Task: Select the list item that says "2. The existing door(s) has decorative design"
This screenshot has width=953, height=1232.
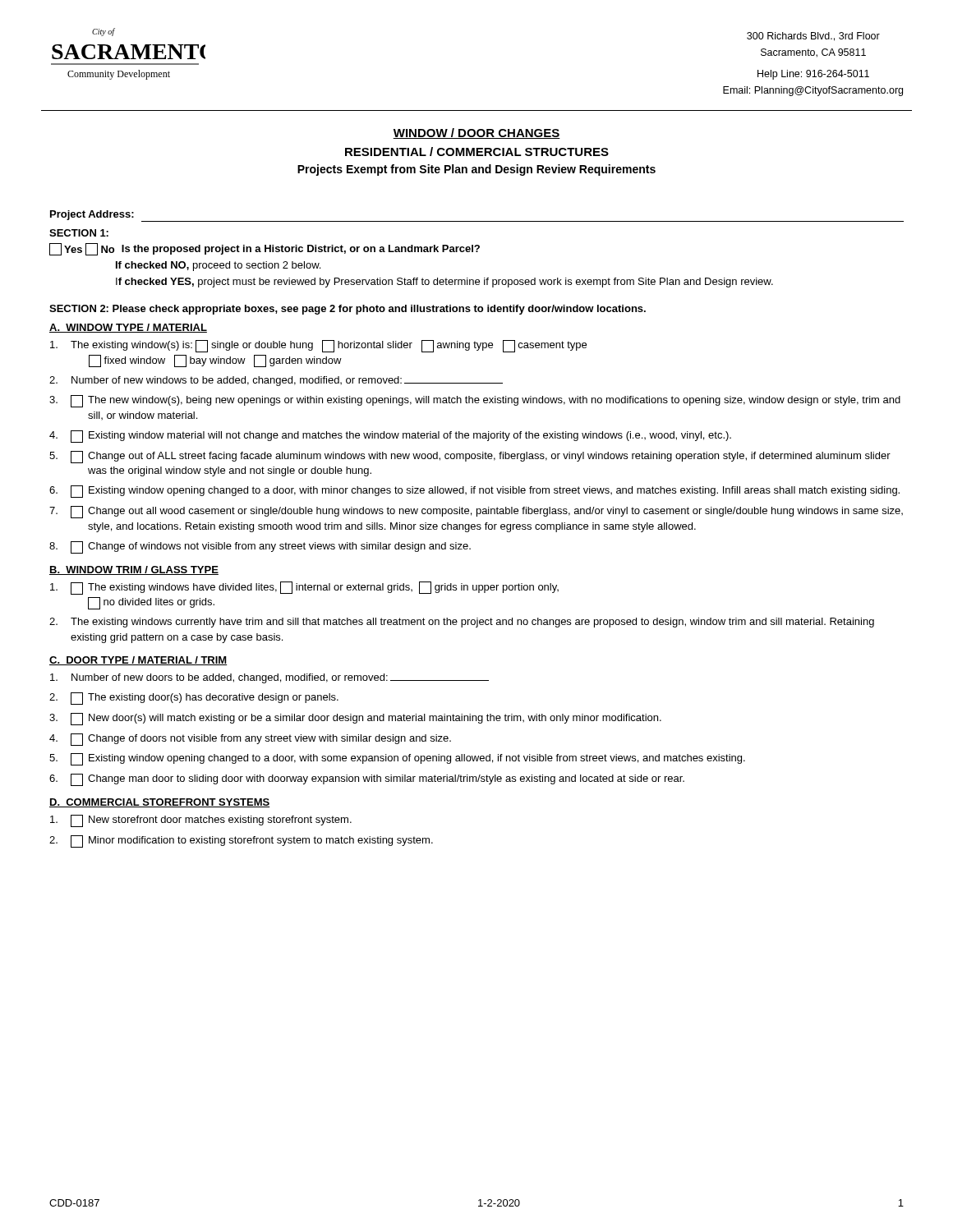Action: pos(194,699)
